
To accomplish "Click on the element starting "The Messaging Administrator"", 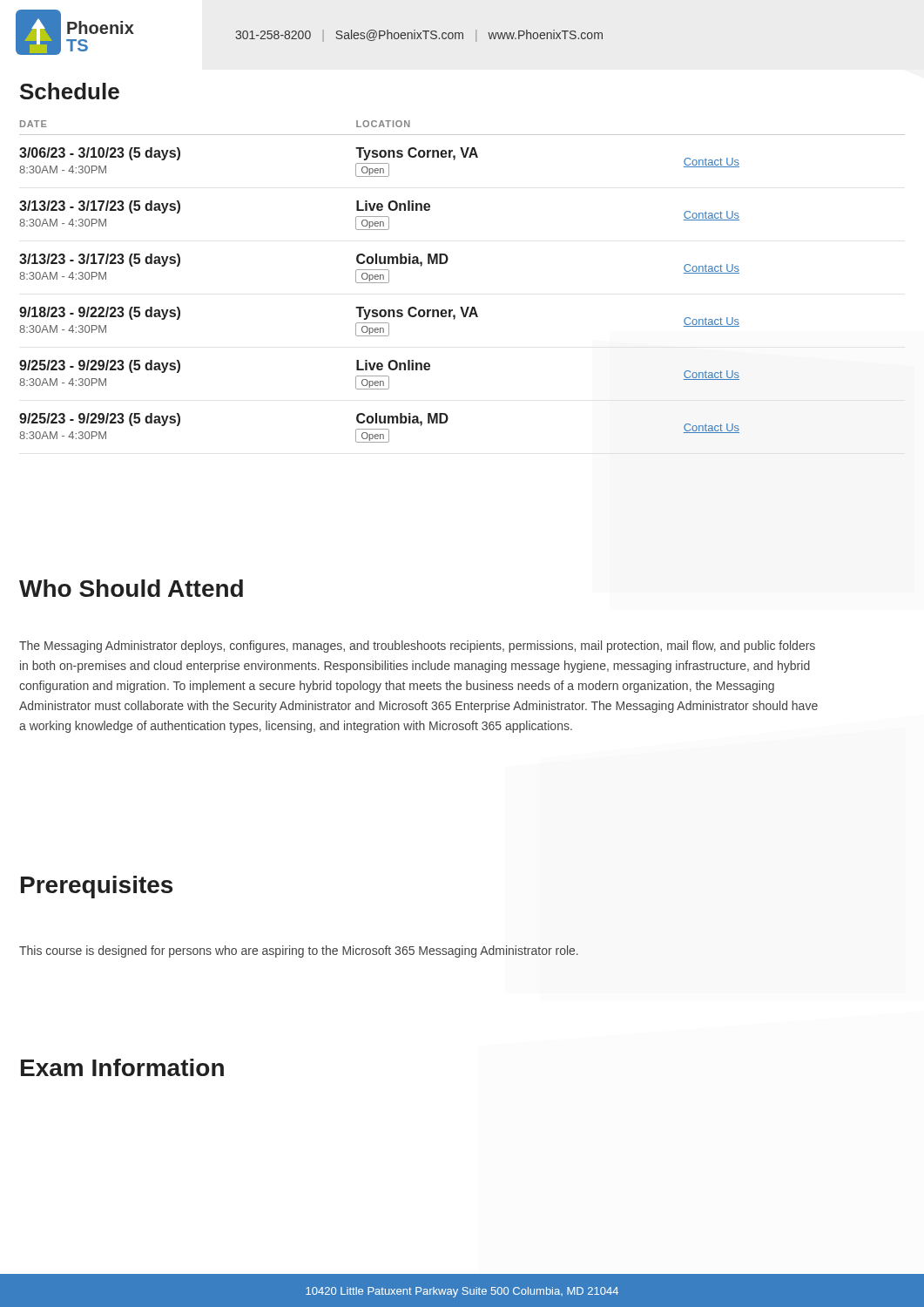I will (x=419, y=686).
